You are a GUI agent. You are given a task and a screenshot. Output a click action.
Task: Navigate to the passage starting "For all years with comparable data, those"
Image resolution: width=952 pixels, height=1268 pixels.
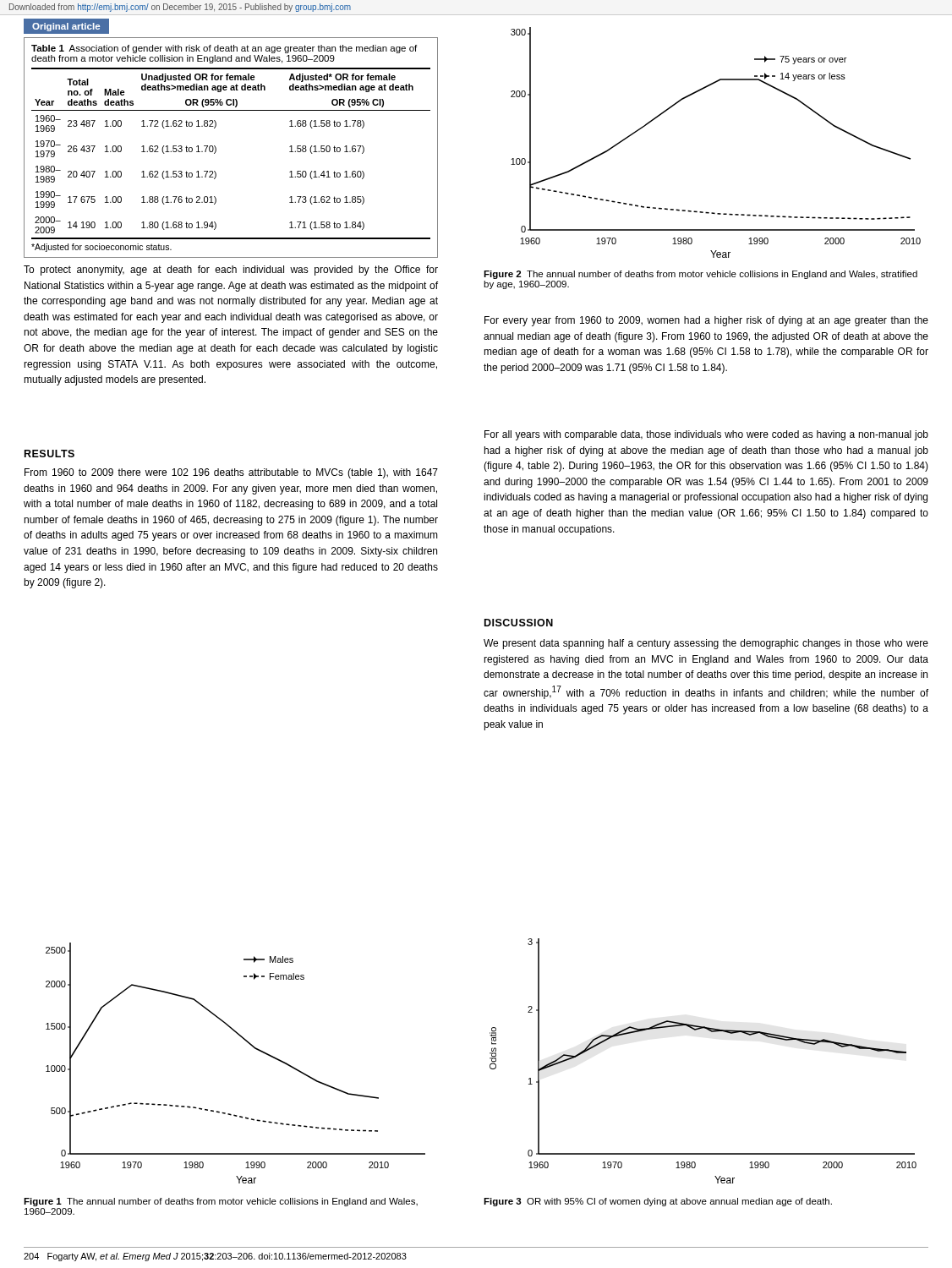706,482
